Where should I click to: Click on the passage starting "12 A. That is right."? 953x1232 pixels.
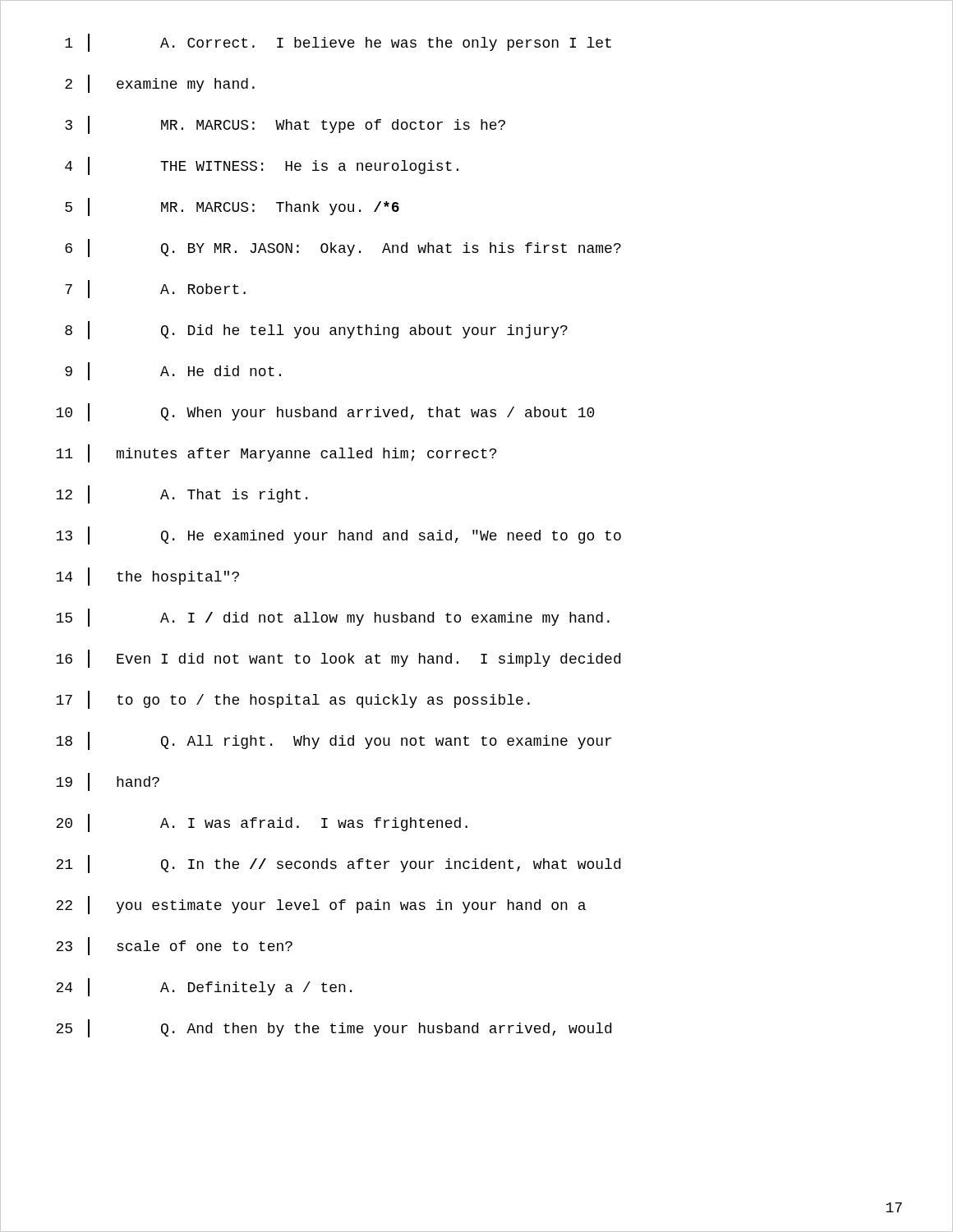coord(235,494)
